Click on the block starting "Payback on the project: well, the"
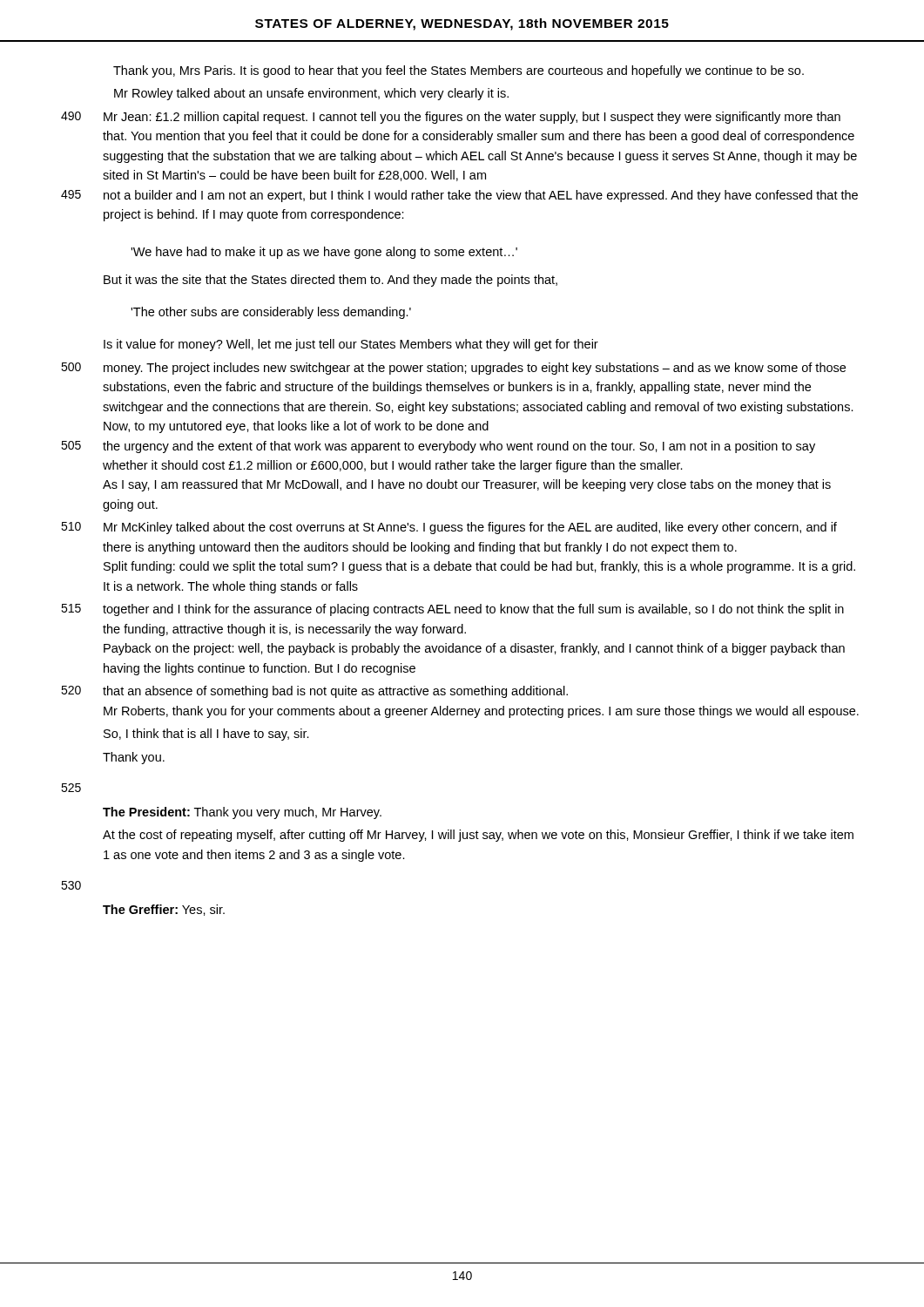This screenshot has width=924, height=1307. coord(474,649)
